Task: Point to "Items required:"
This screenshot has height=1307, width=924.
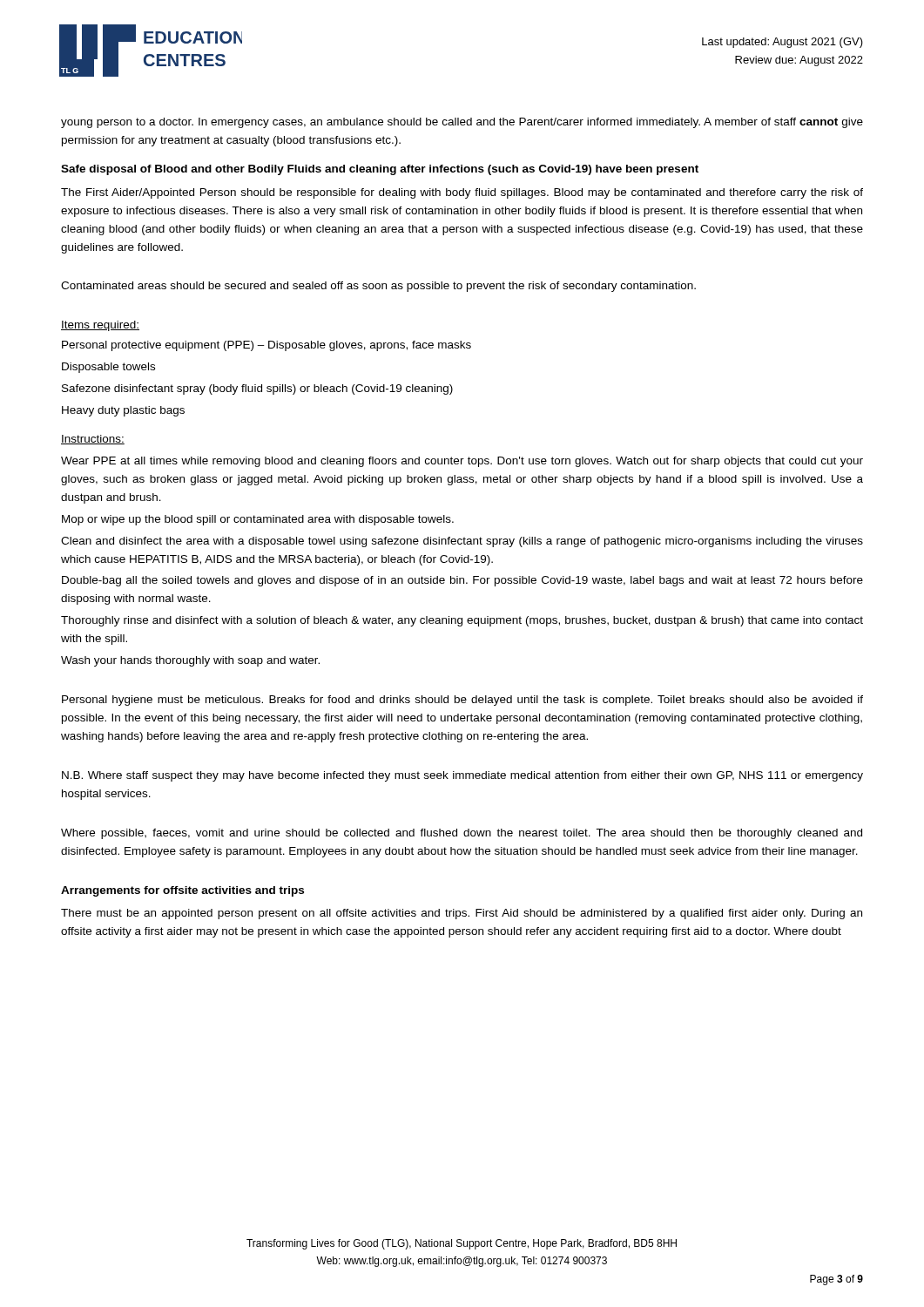Action: coord(100,325)
